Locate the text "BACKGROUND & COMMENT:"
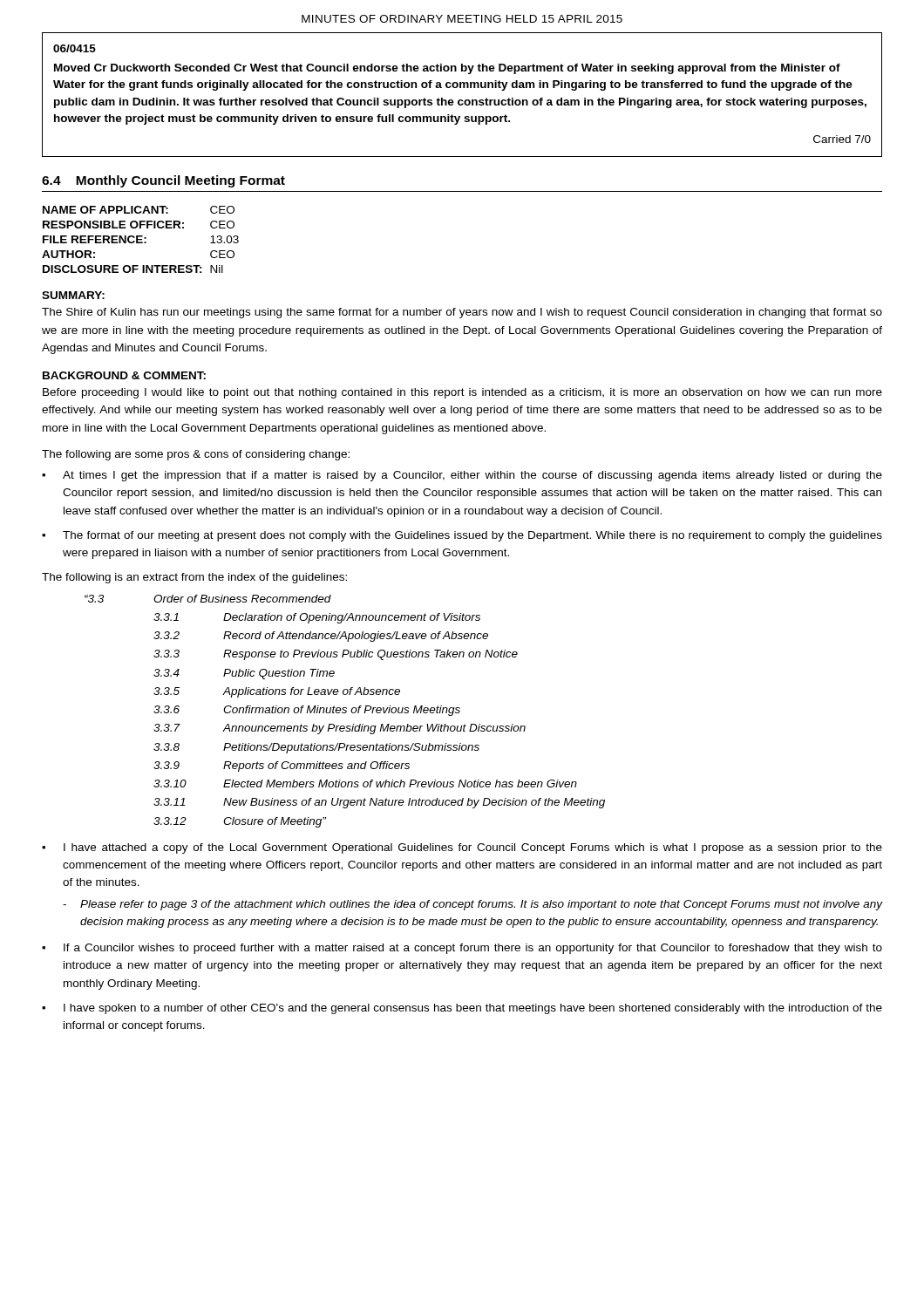Screen dimensions: 1308x924 [124, 376]
